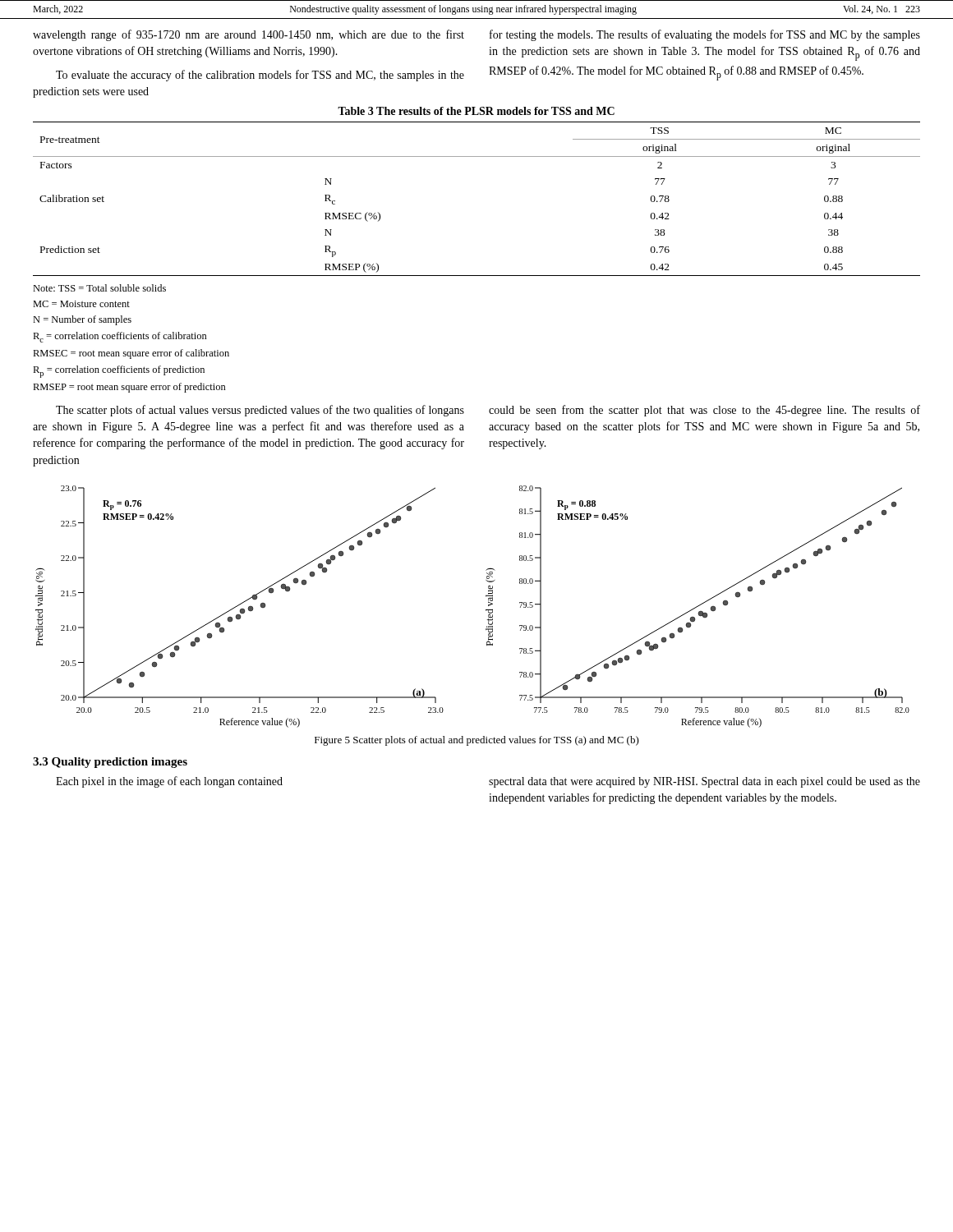Click on the text starting "Figure 5 Scatter plots of actual and predicted"
The image size is (953, 1232).
tap(476, 740)
